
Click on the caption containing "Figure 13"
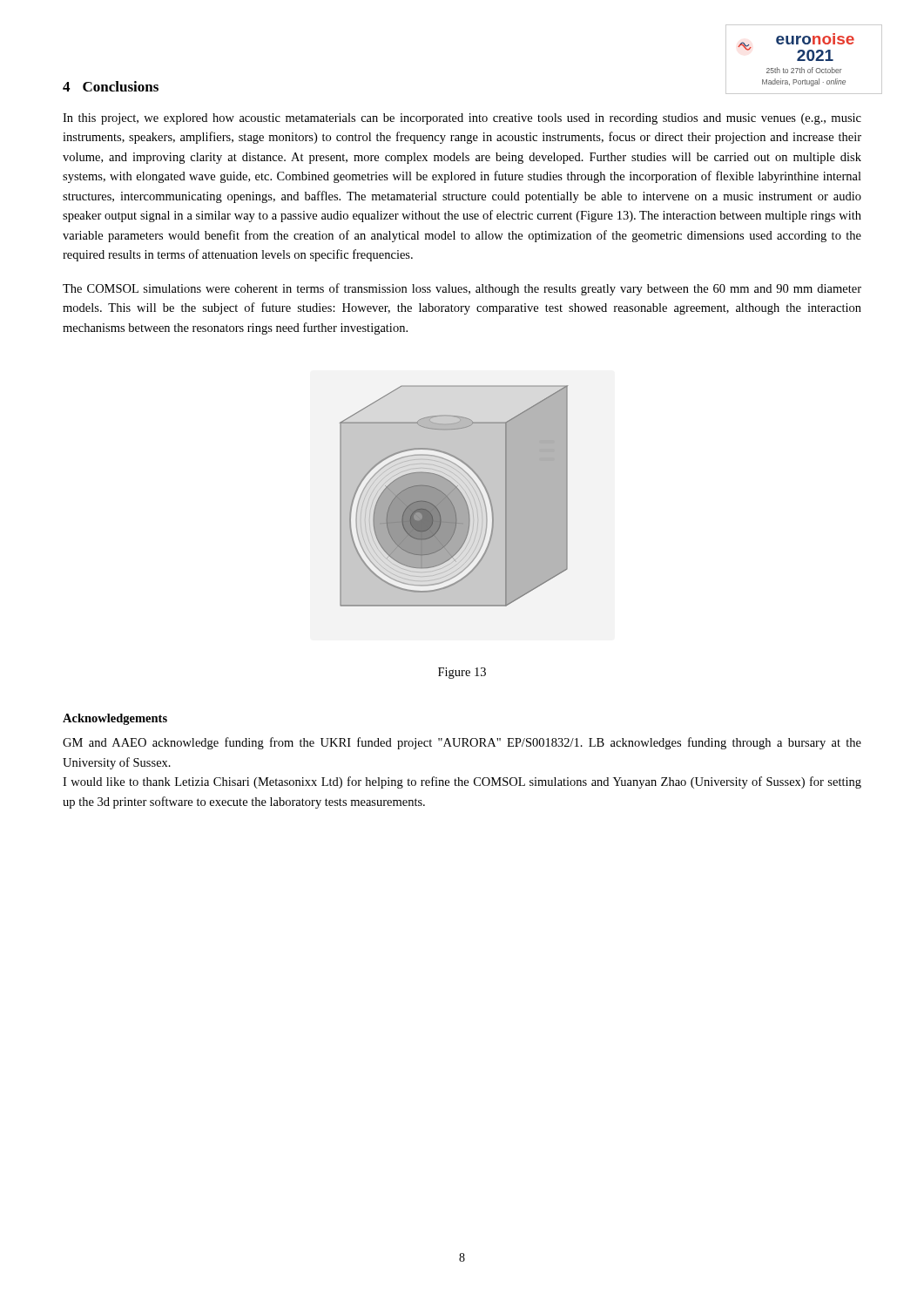(x=462, y=672)
